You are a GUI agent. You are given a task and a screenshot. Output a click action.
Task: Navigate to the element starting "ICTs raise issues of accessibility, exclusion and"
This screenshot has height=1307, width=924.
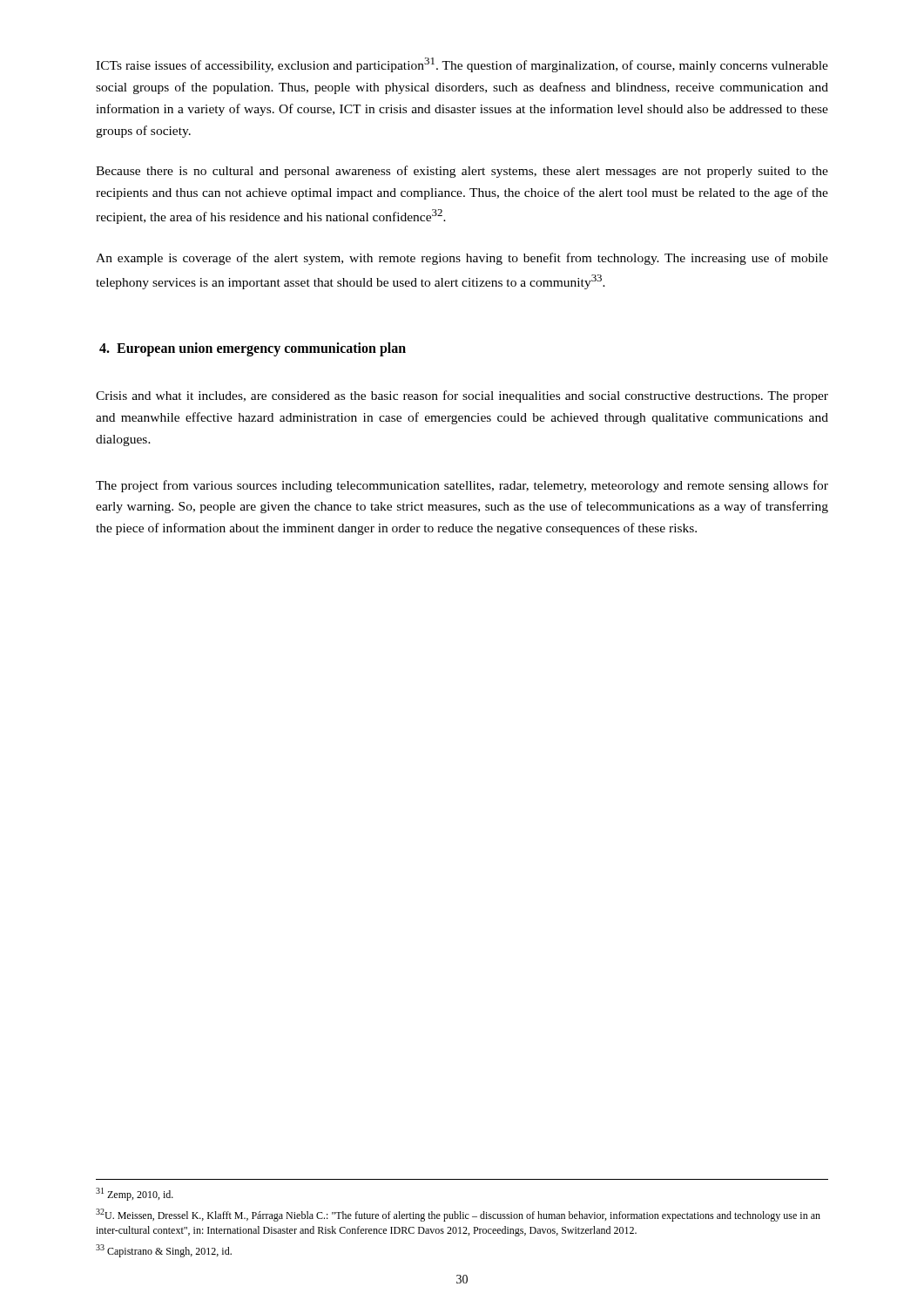pyautogui.click(x=462, y=96)
